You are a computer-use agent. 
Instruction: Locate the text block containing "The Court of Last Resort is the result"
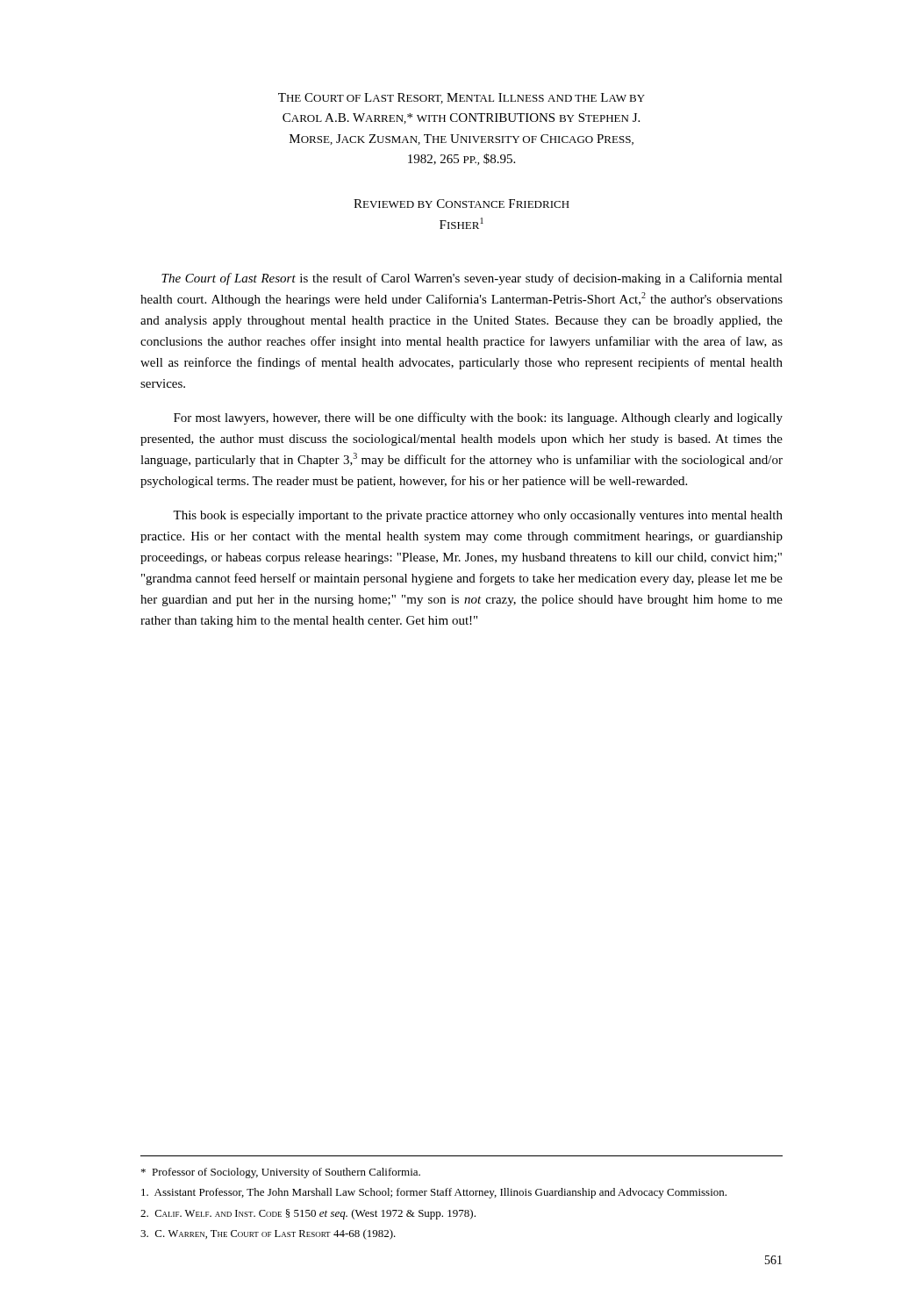coord(462,330)
